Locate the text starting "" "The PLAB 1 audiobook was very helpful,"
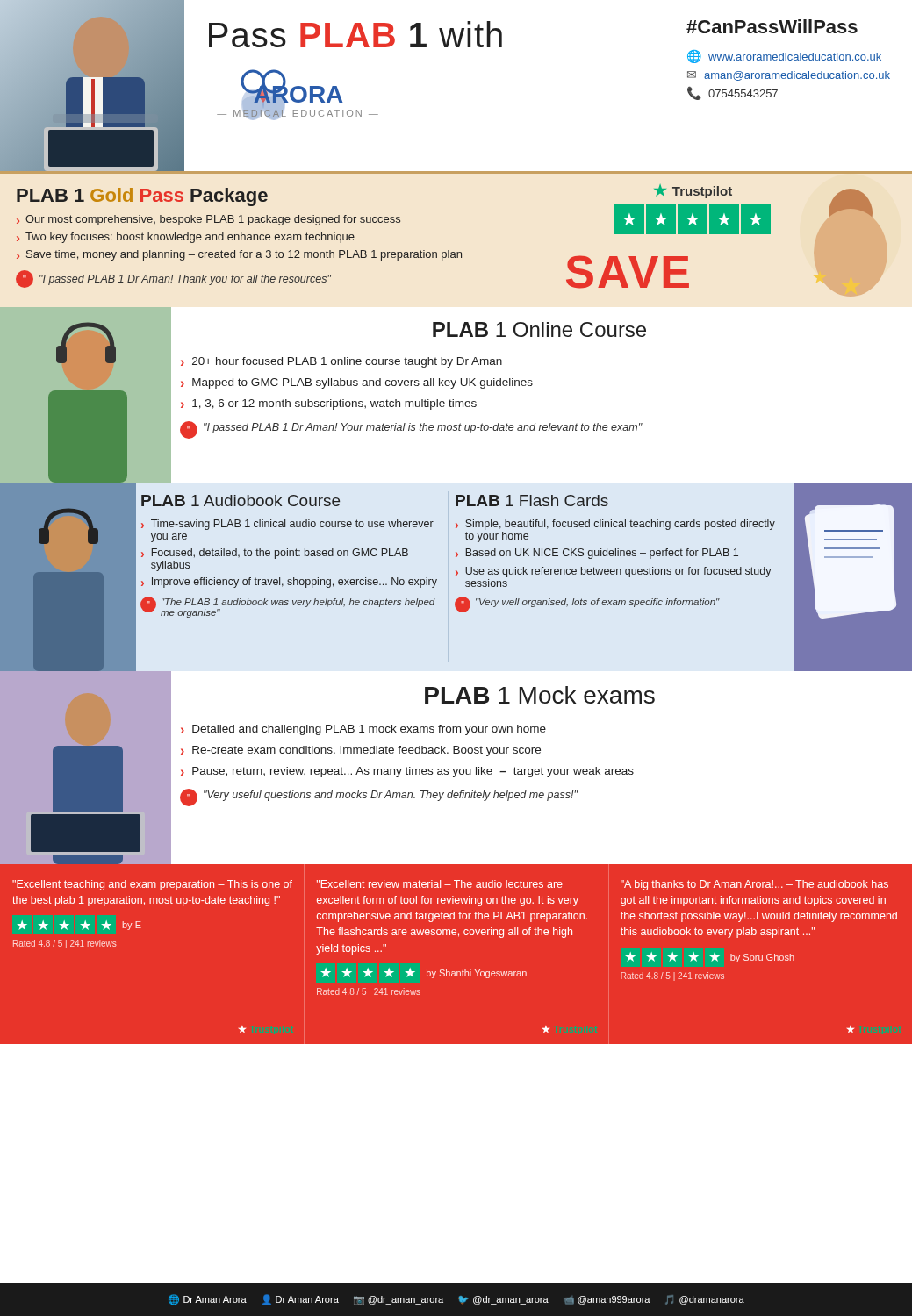 [x=290, y=607]
